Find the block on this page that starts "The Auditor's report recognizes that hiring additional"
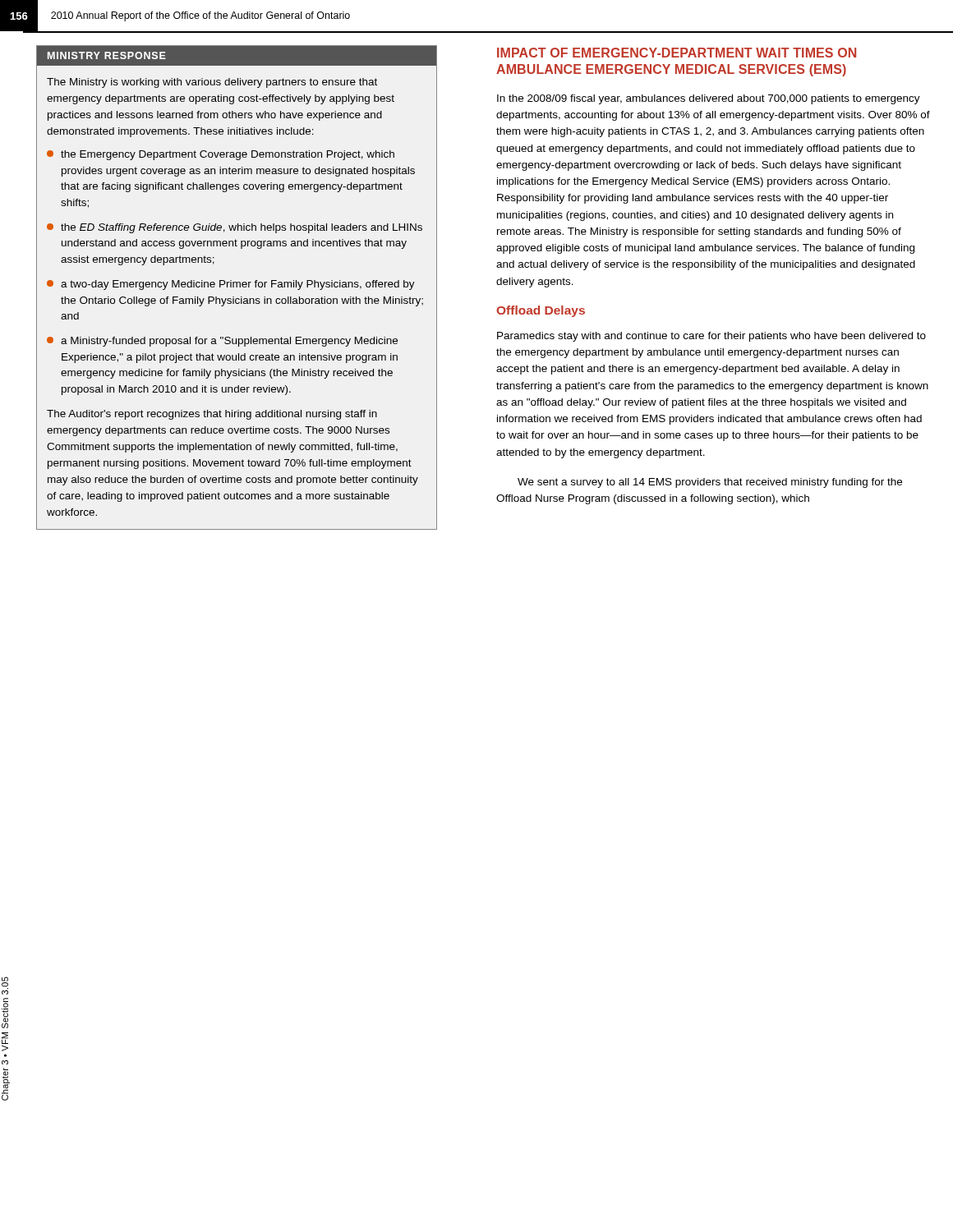Viewport: 953px width, 1232px height. (232, 463)
